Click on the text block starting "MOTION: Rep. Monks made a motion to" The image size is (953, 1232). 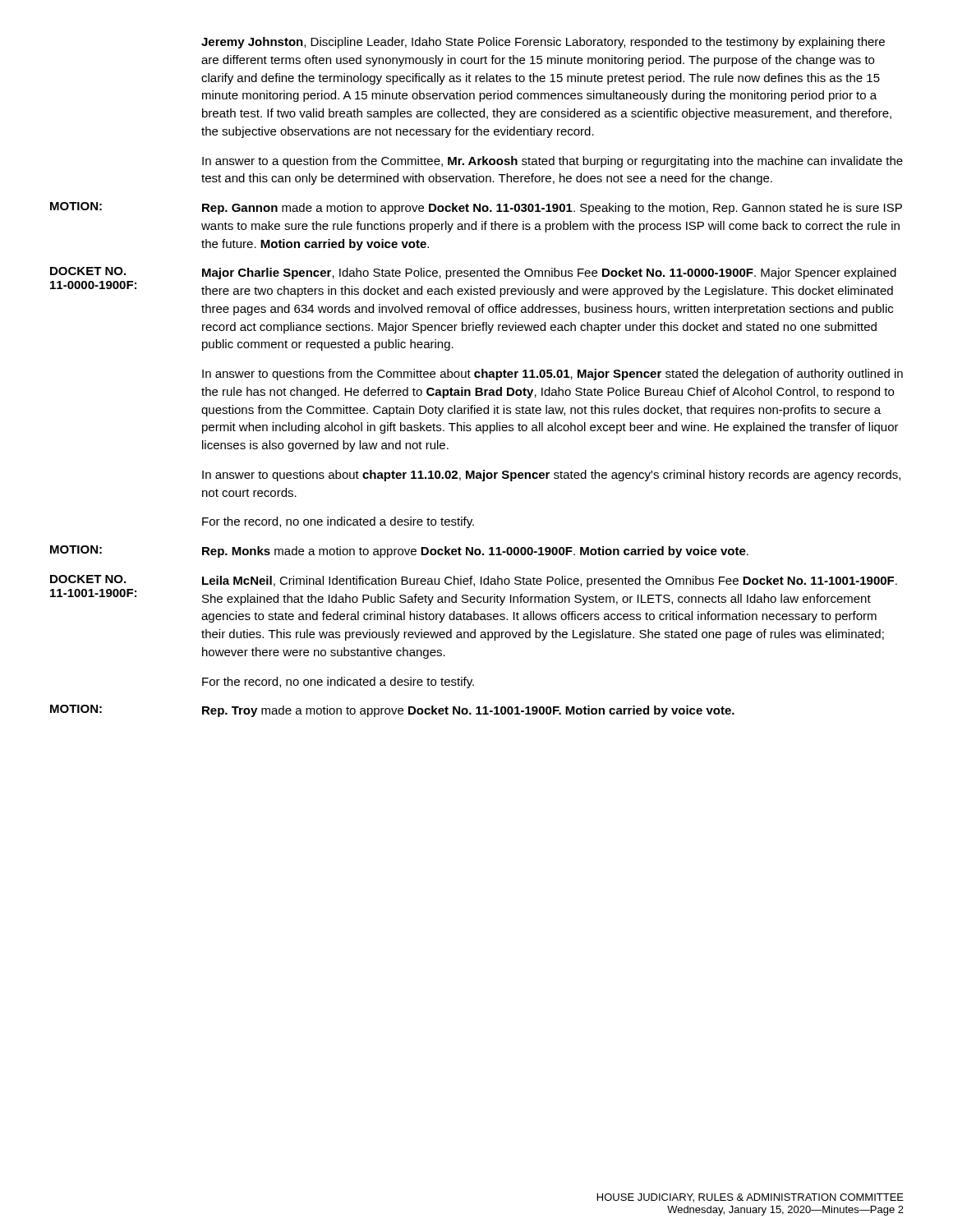tap(476, 551)
